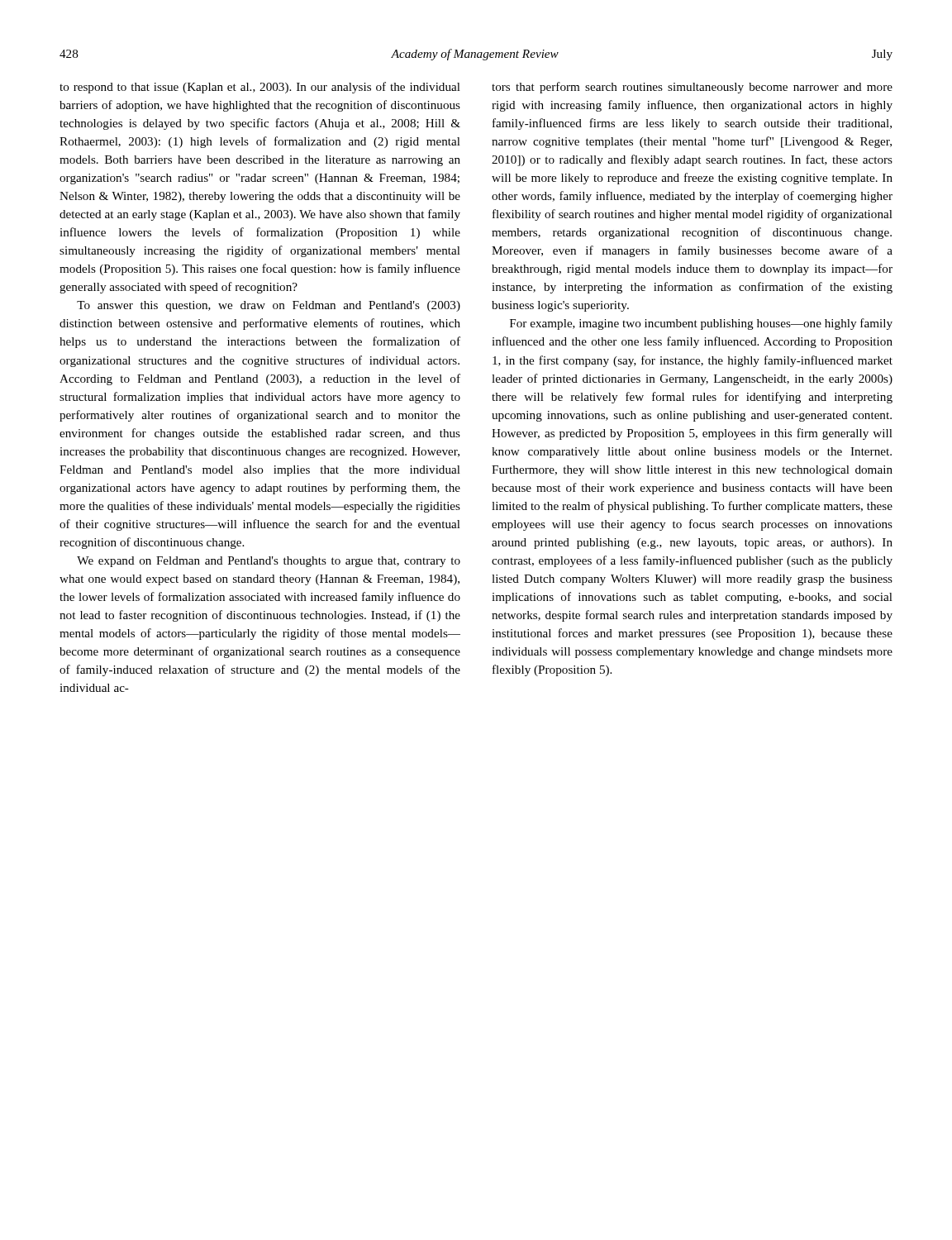
Task: Where is the passage that starts "tors that perform search routines simultaneously become"?
Action: click(x=692, y=378)
